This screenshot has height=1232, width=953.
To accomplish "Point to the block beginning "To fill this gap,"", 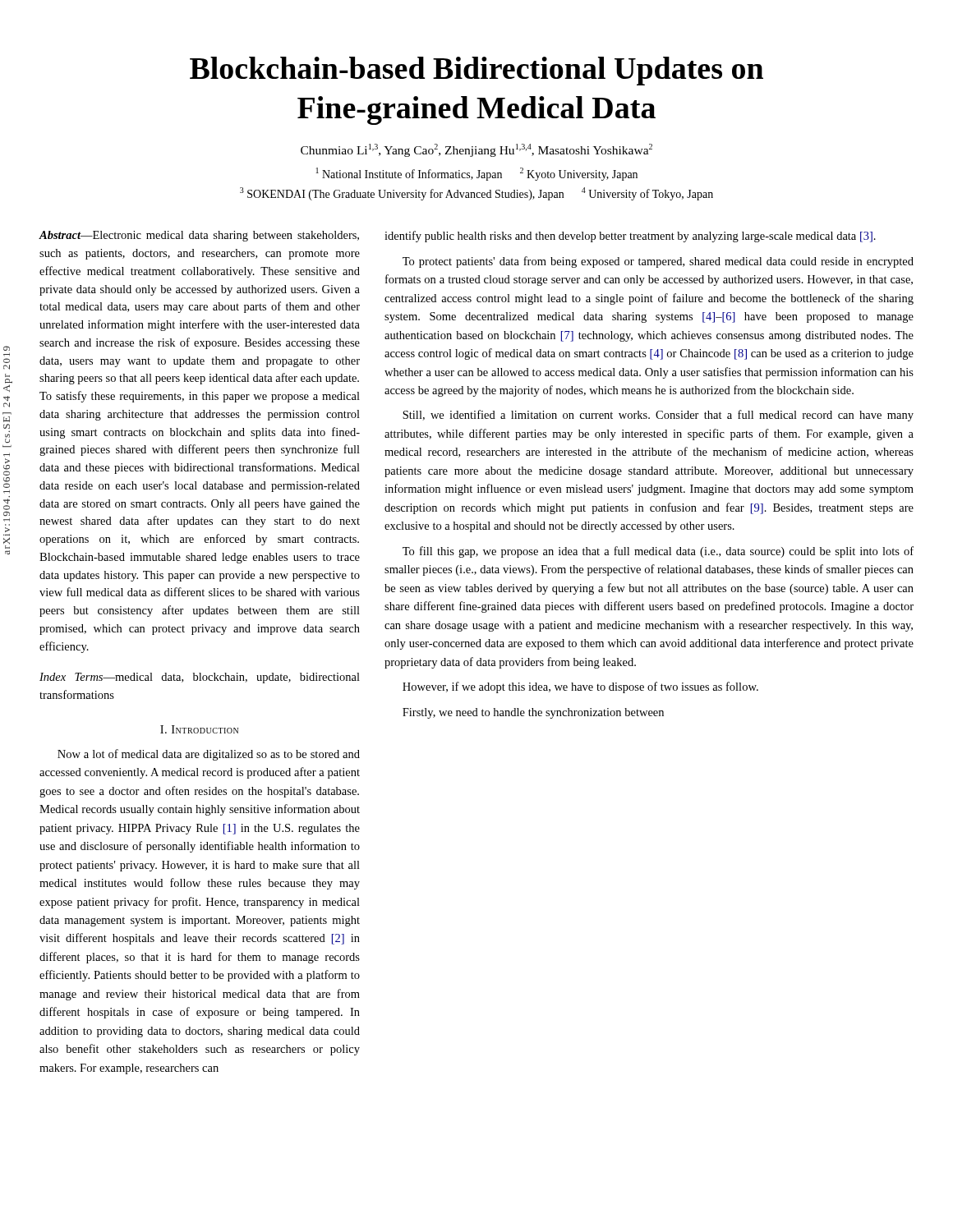I will click(x=649, y=606).
